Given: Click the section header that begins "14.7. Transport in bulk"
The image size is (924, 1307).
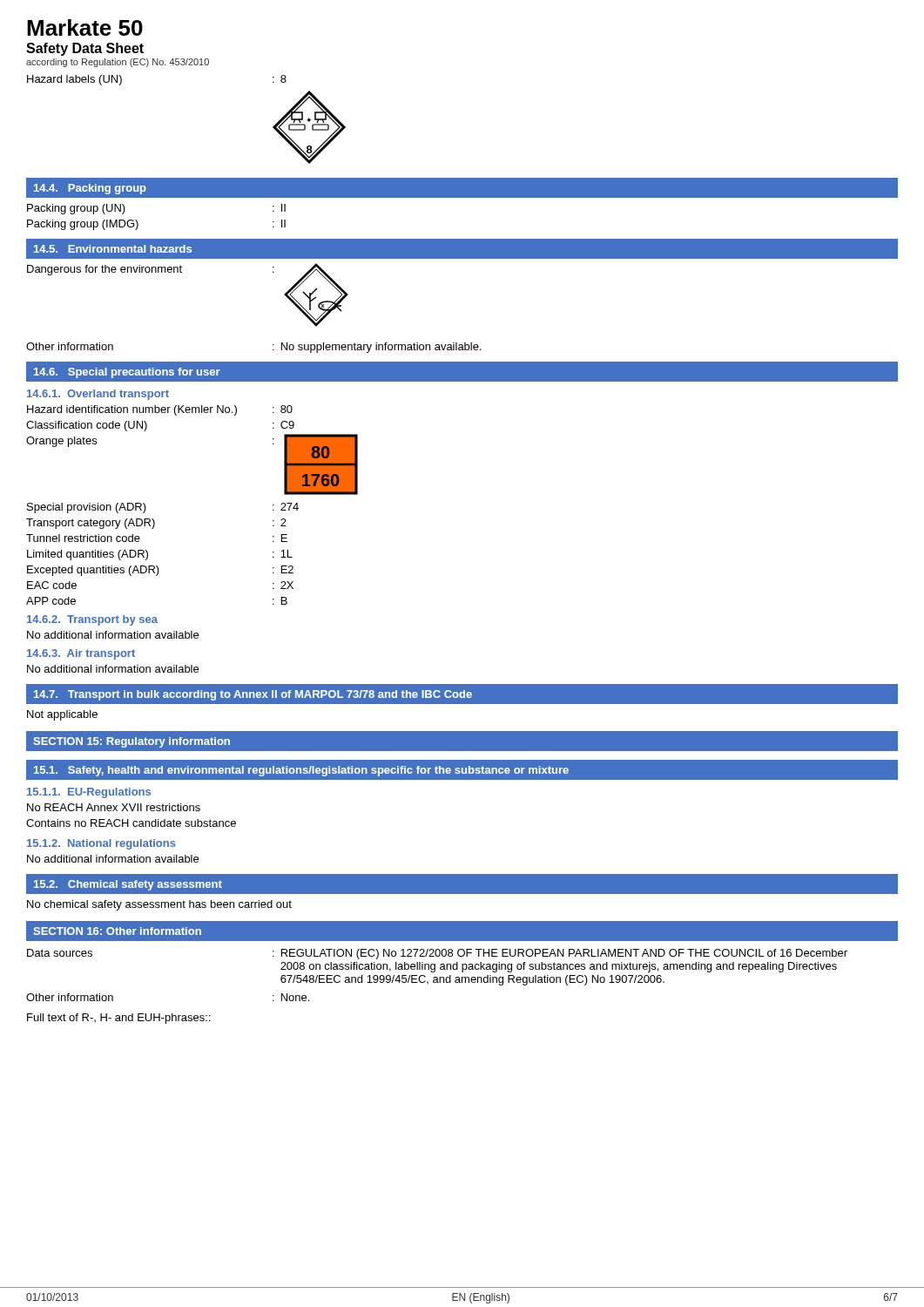Looking at the screenshot, I should 253,694.
